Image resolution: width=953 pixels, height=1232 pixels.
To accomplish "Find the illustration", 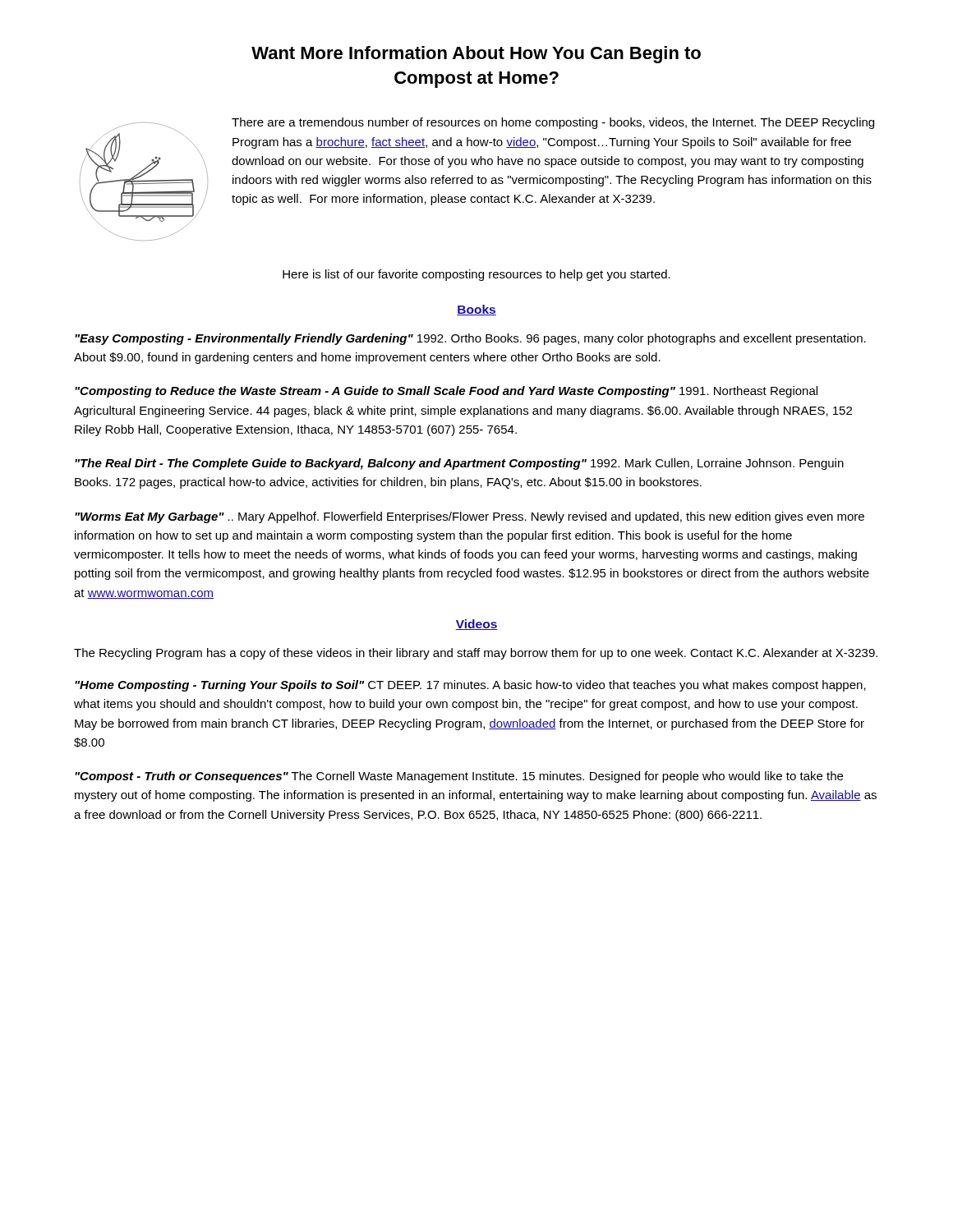I will point(144,182).
